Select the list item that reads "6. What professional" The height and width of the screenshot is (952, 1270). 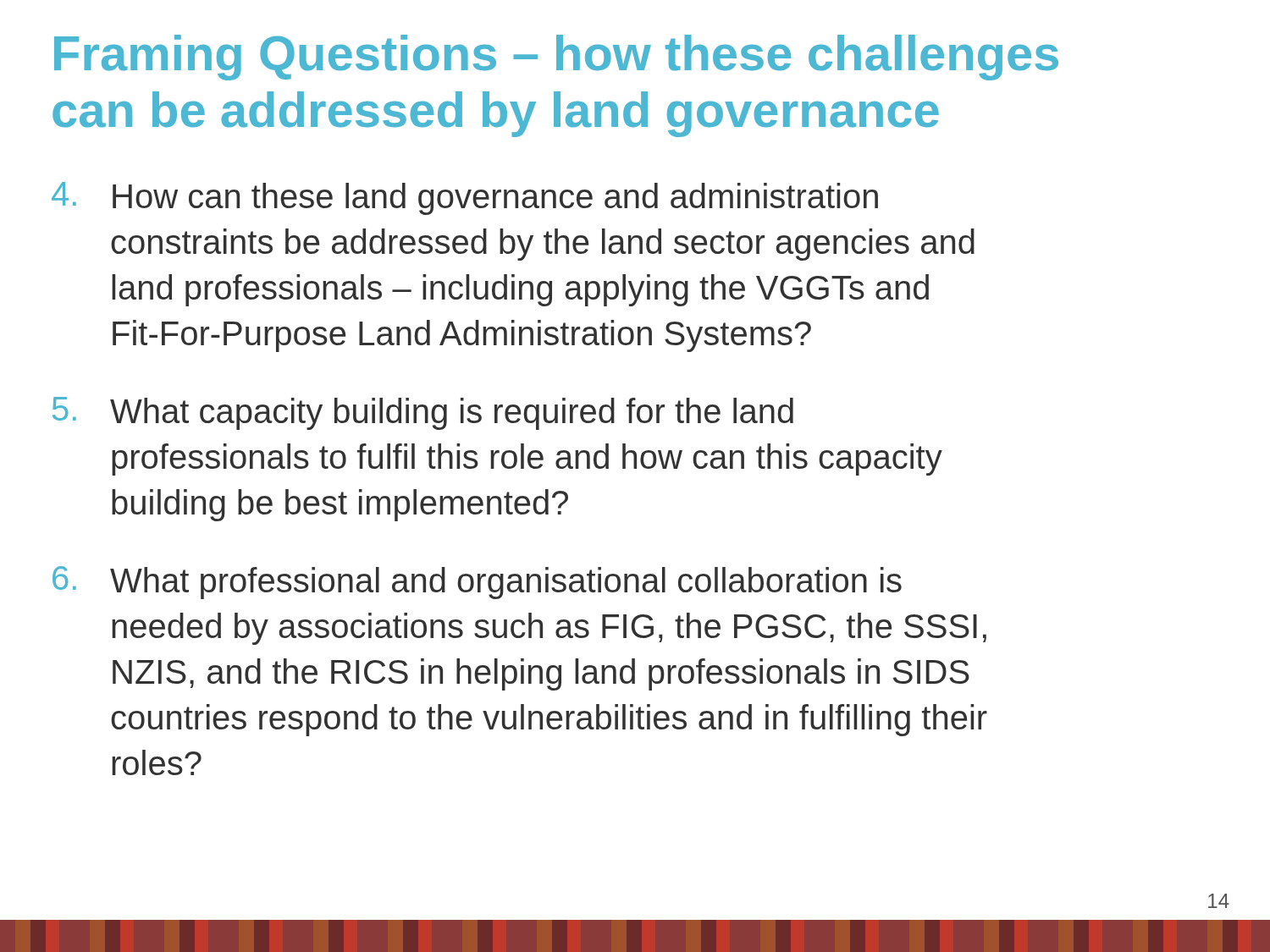[520, 672]
